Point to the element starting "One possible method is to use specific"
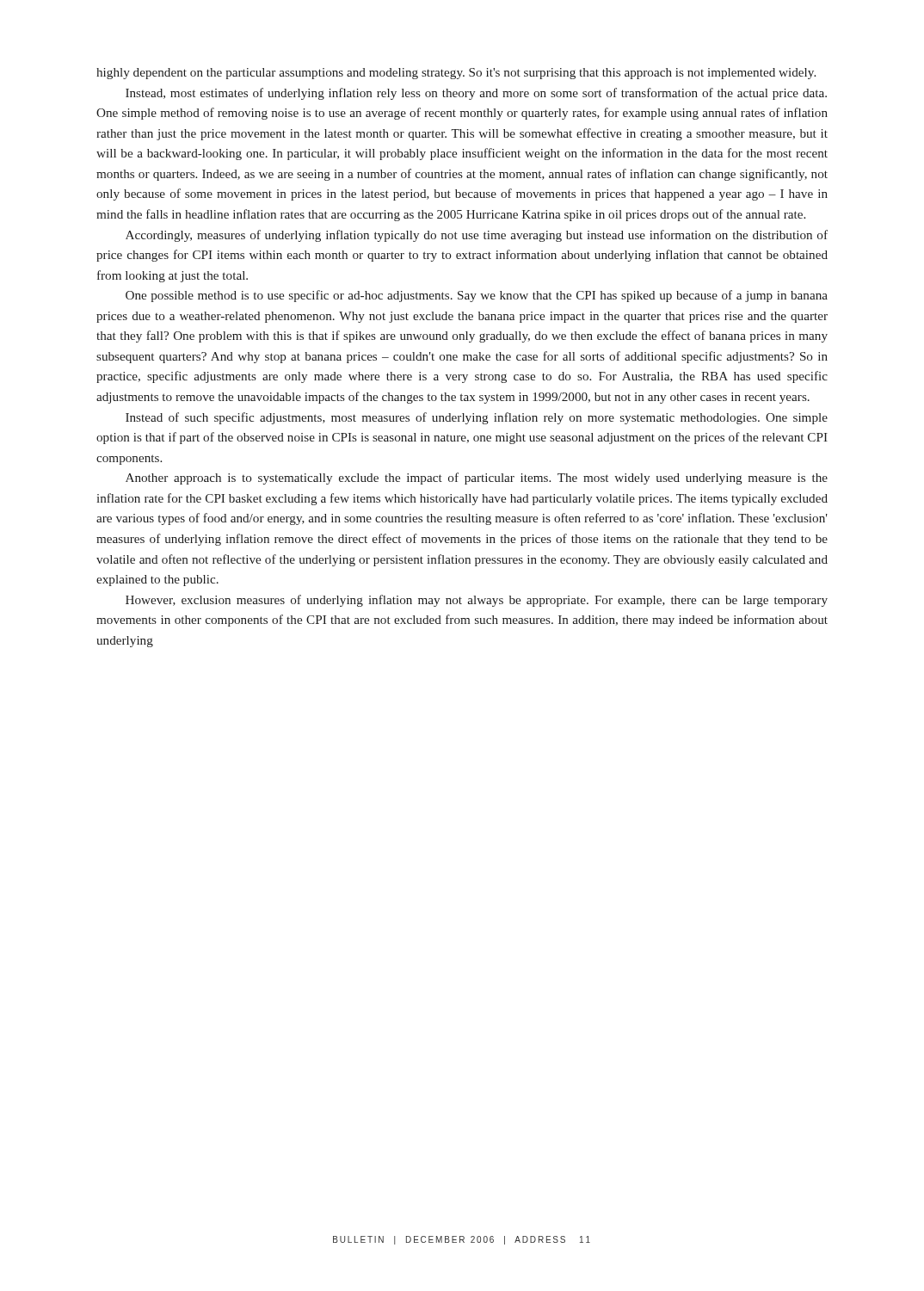Viewport: 924px width, 1291px height. point(462,346)
